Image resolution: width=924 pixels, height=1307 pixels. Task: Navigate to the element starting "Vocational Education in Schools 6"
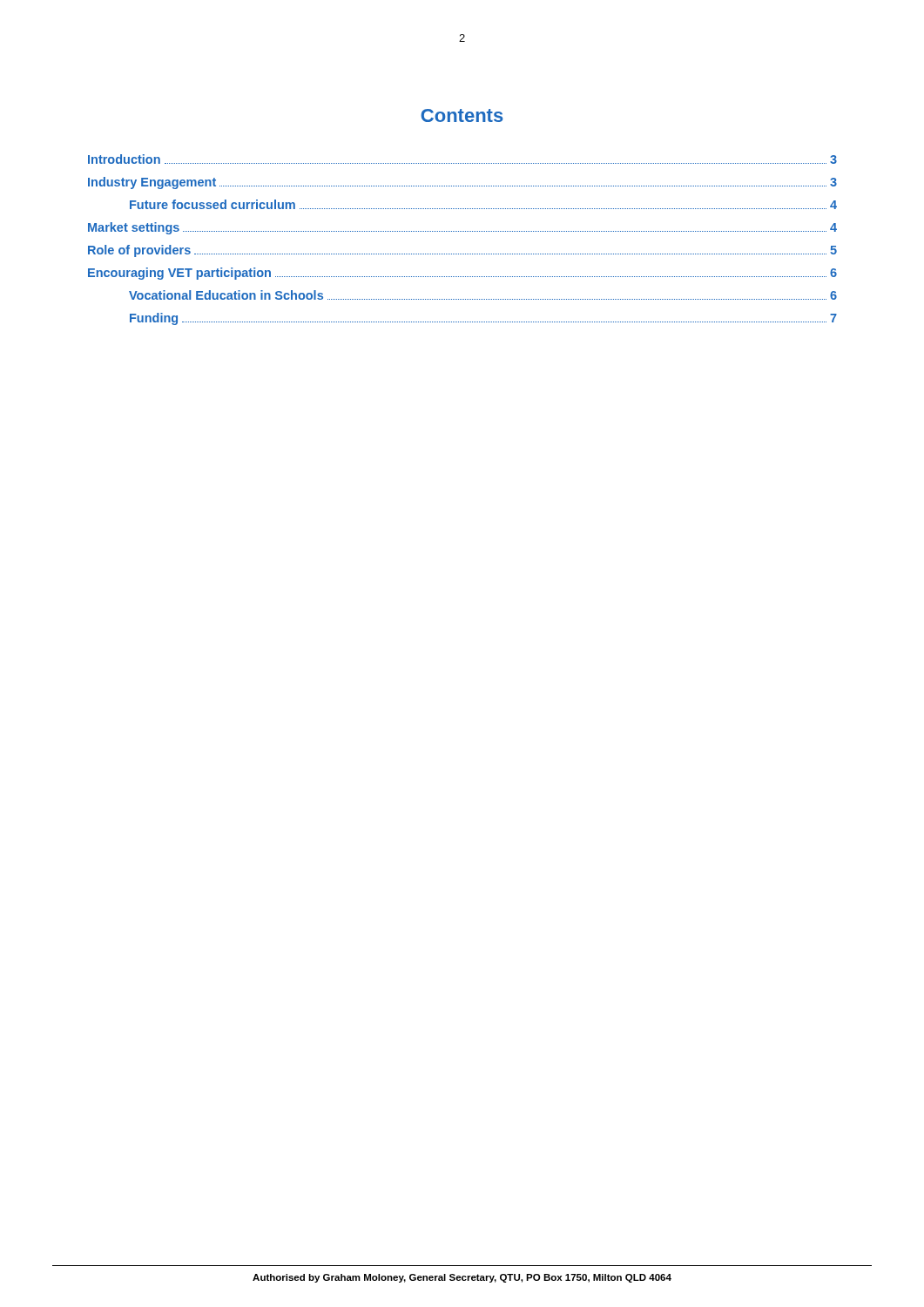(x=483, y=295)
